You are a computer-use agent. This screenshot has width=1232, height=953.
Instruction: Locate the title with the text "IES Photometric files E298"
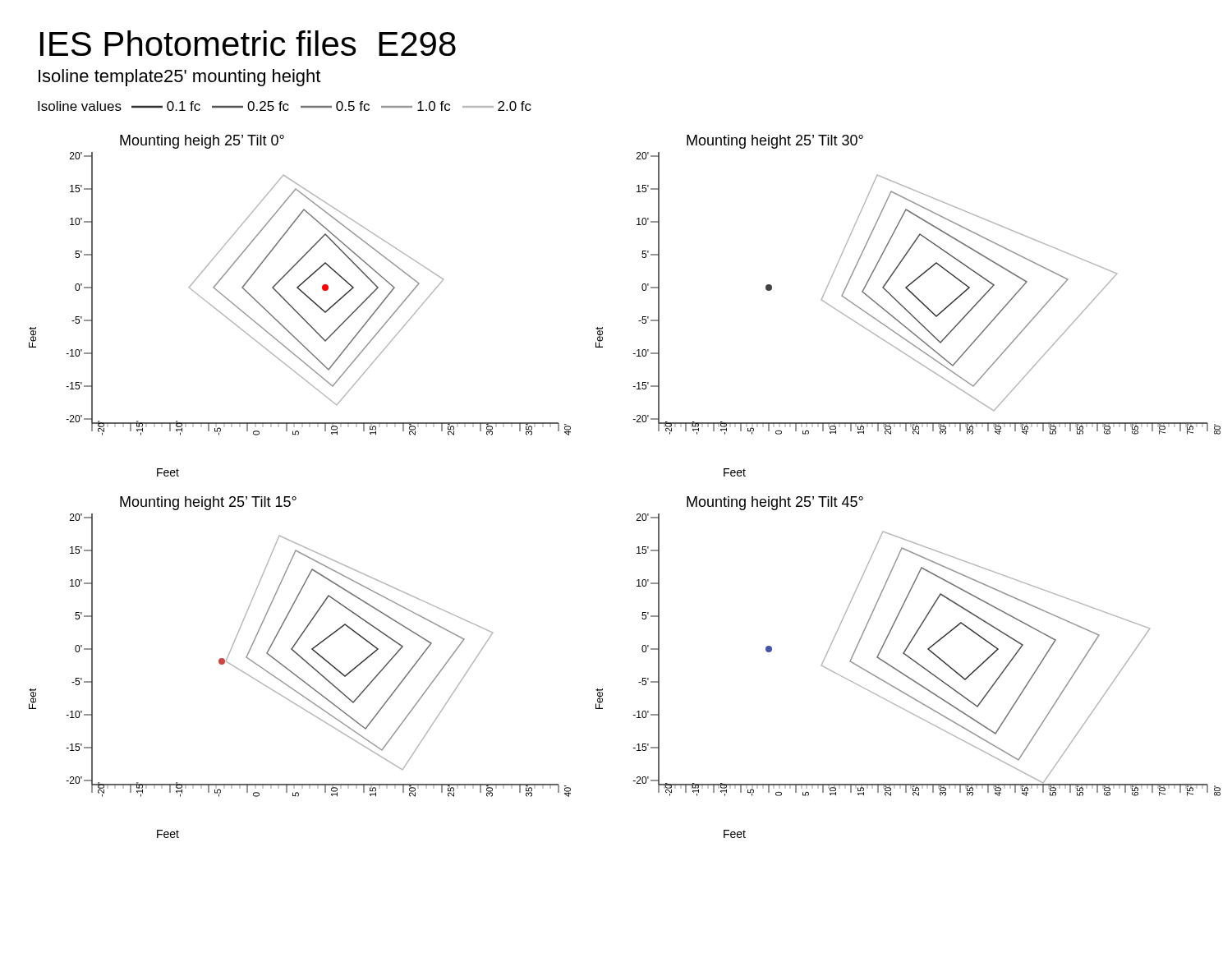pyautogui.click(x=247, y=44)
